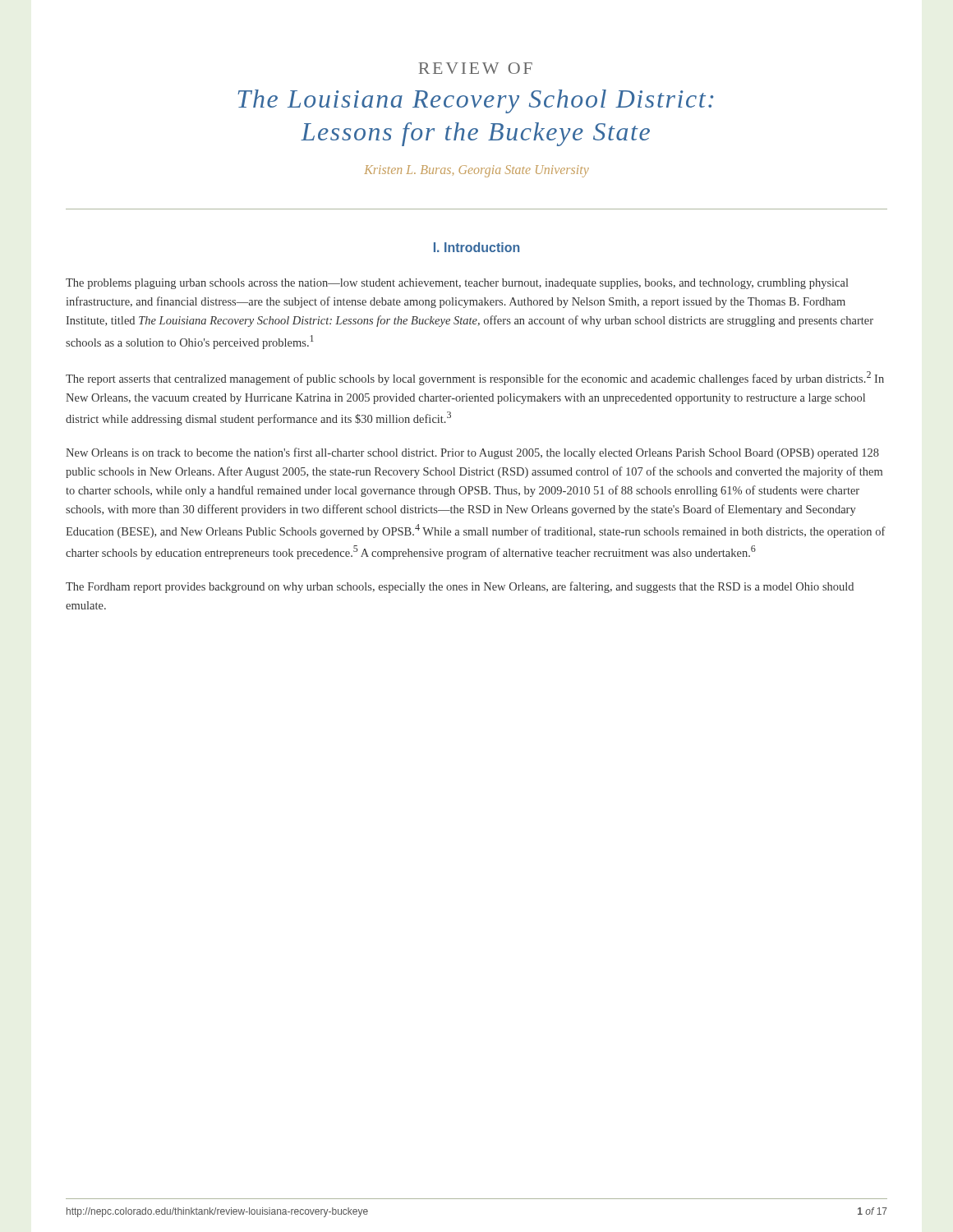Viewport: 953px width, 1232px height.
Task: Locate the passage starting "Kristen L. Buras,"
Action: click(476, 170)
